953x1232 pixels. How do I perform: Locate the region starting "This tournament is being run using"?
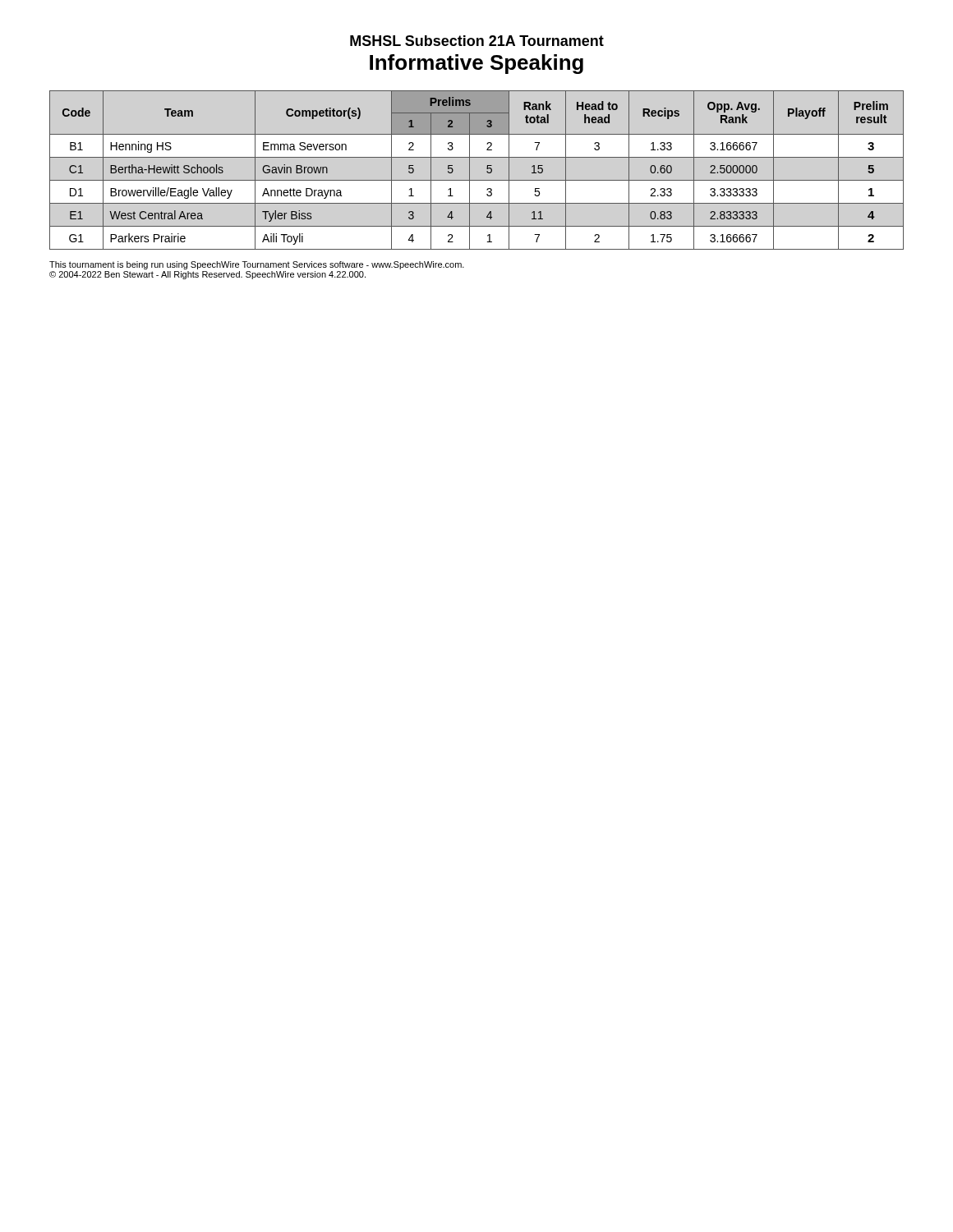257,269
